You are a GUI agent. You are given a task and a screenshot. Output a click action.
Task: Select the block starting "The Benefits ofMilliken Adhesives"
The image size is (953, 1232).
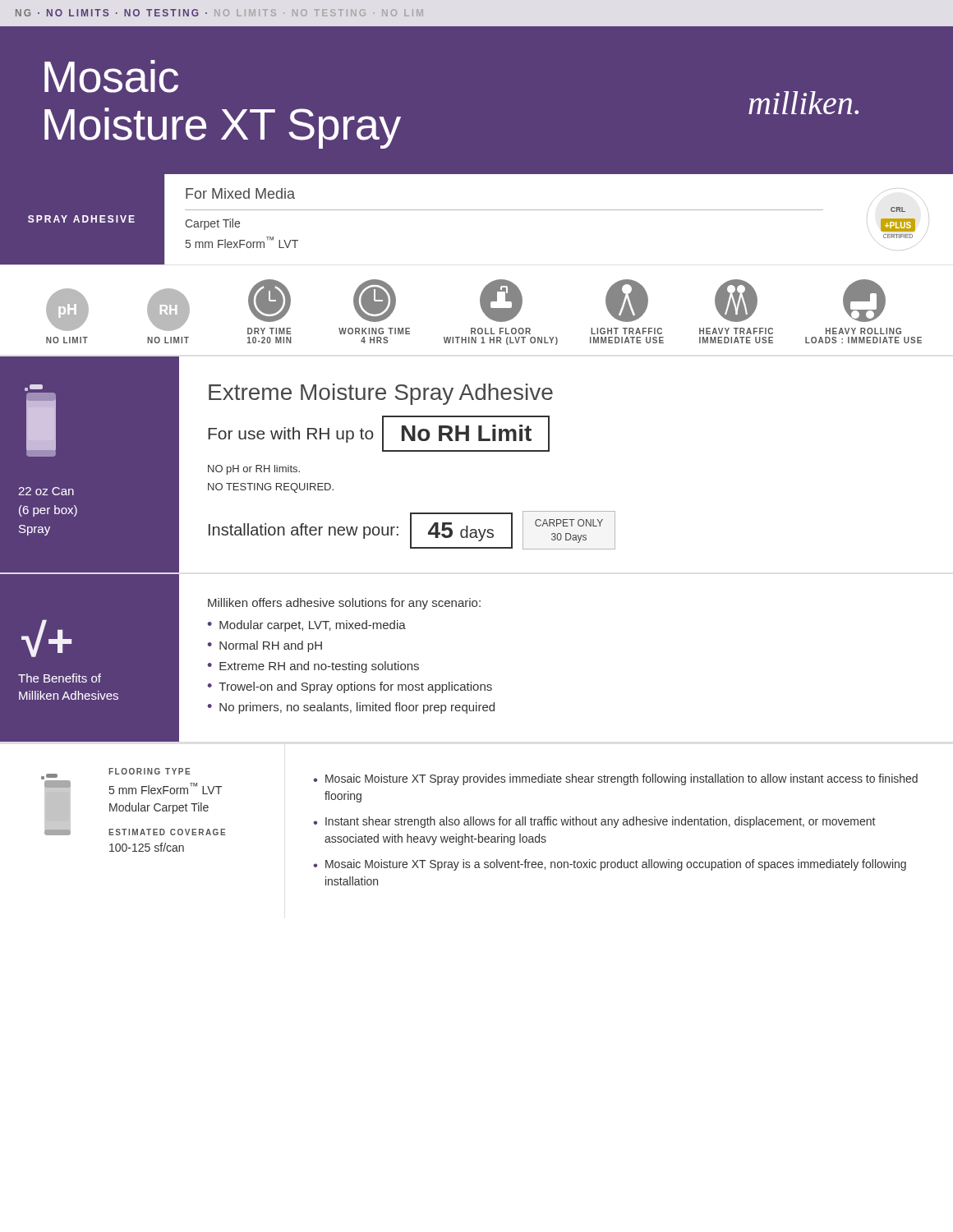[x=68, y=687]
